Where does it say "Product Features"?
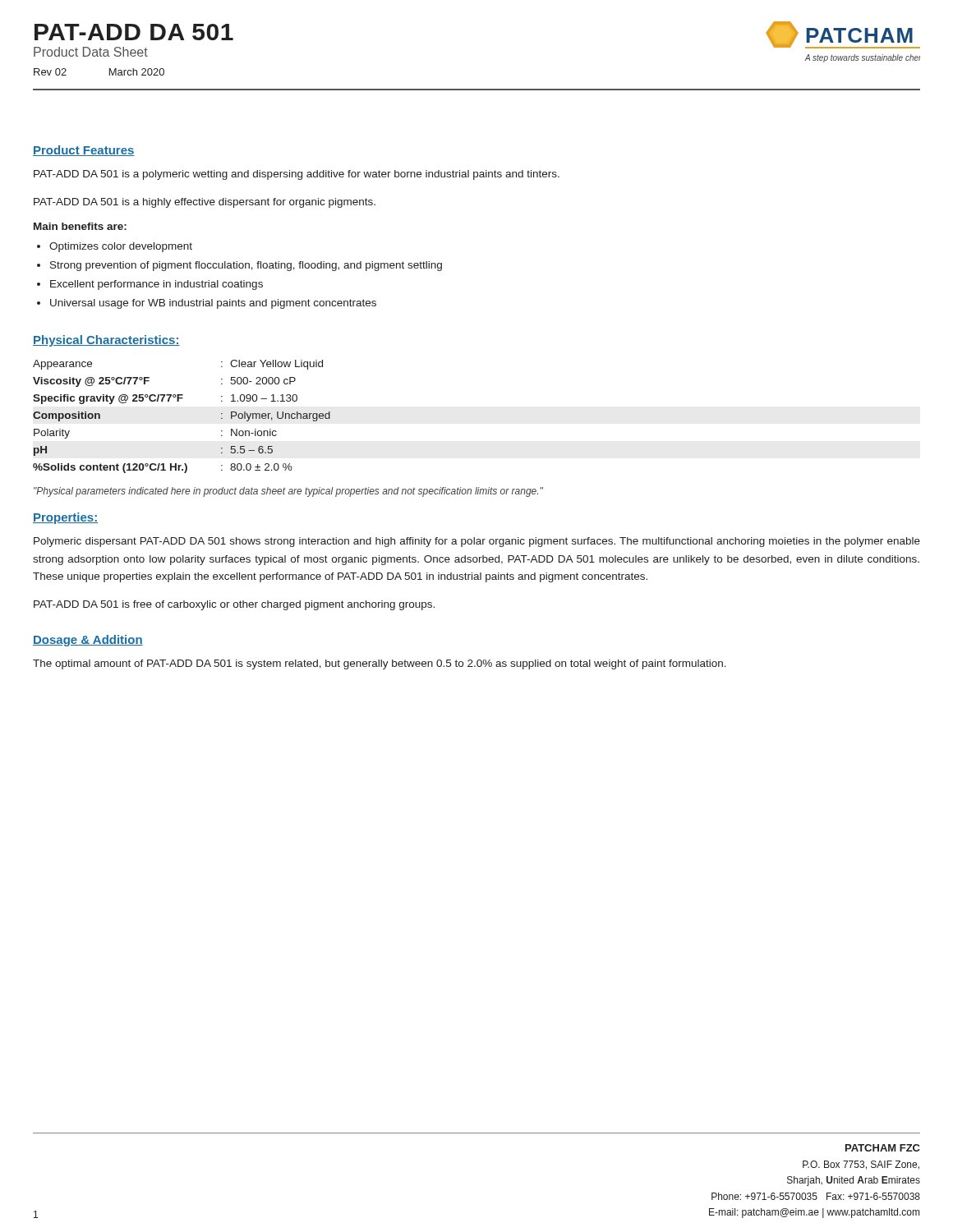 84,150
